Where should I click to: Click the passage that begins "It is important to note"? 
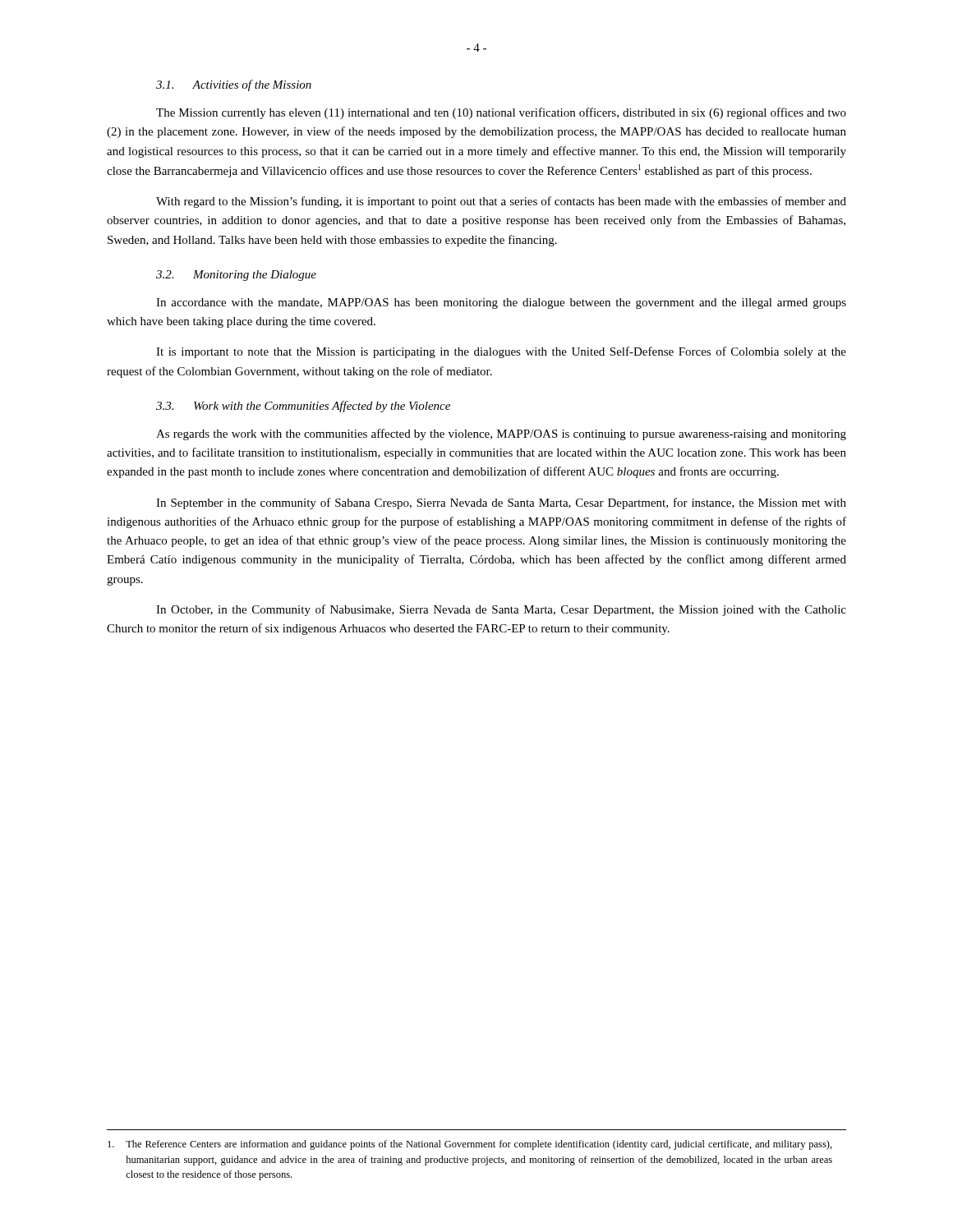coord(476,361)
